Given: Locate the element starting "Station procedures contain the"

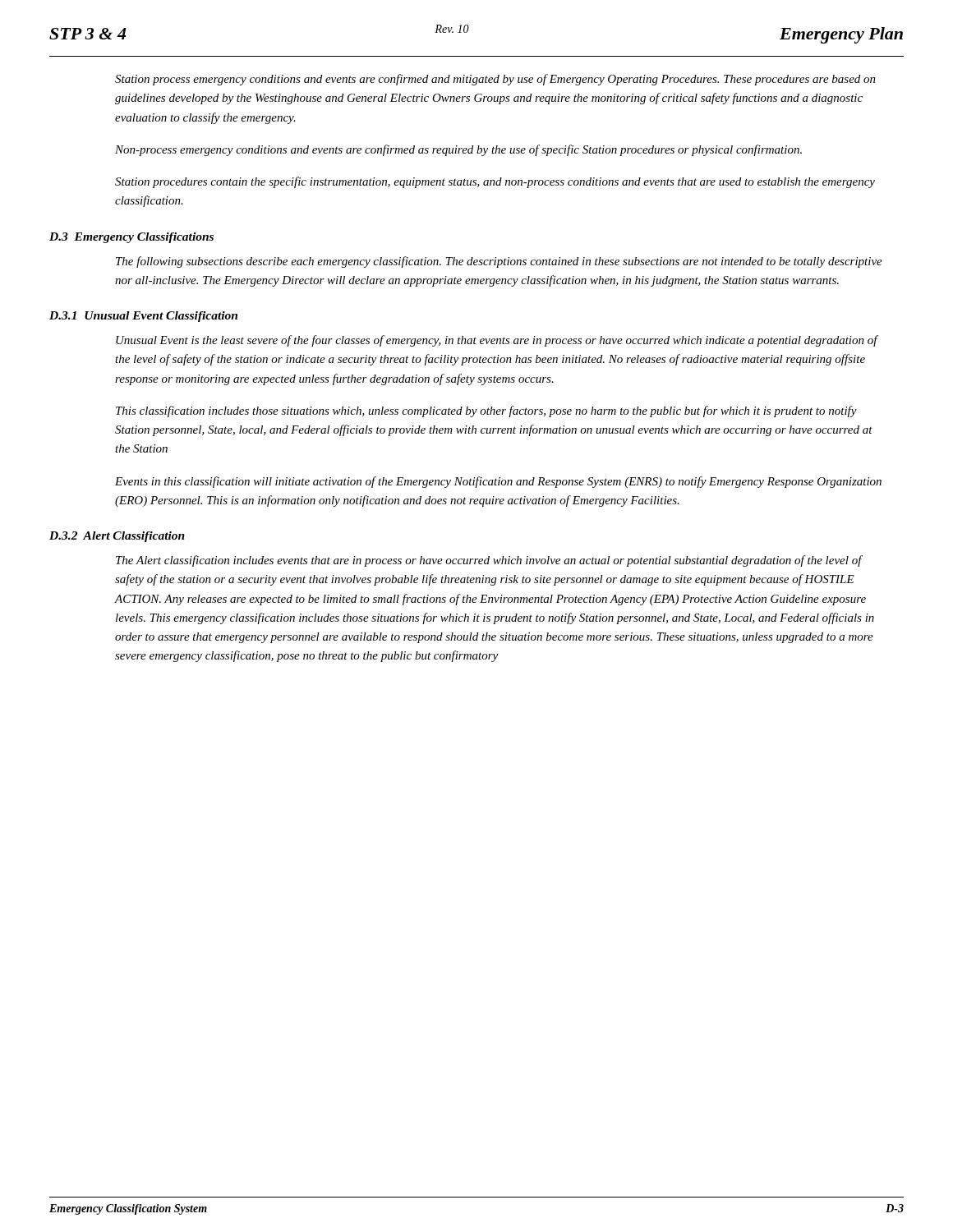Looking at the screenshot, I should (x=495, y=191).
